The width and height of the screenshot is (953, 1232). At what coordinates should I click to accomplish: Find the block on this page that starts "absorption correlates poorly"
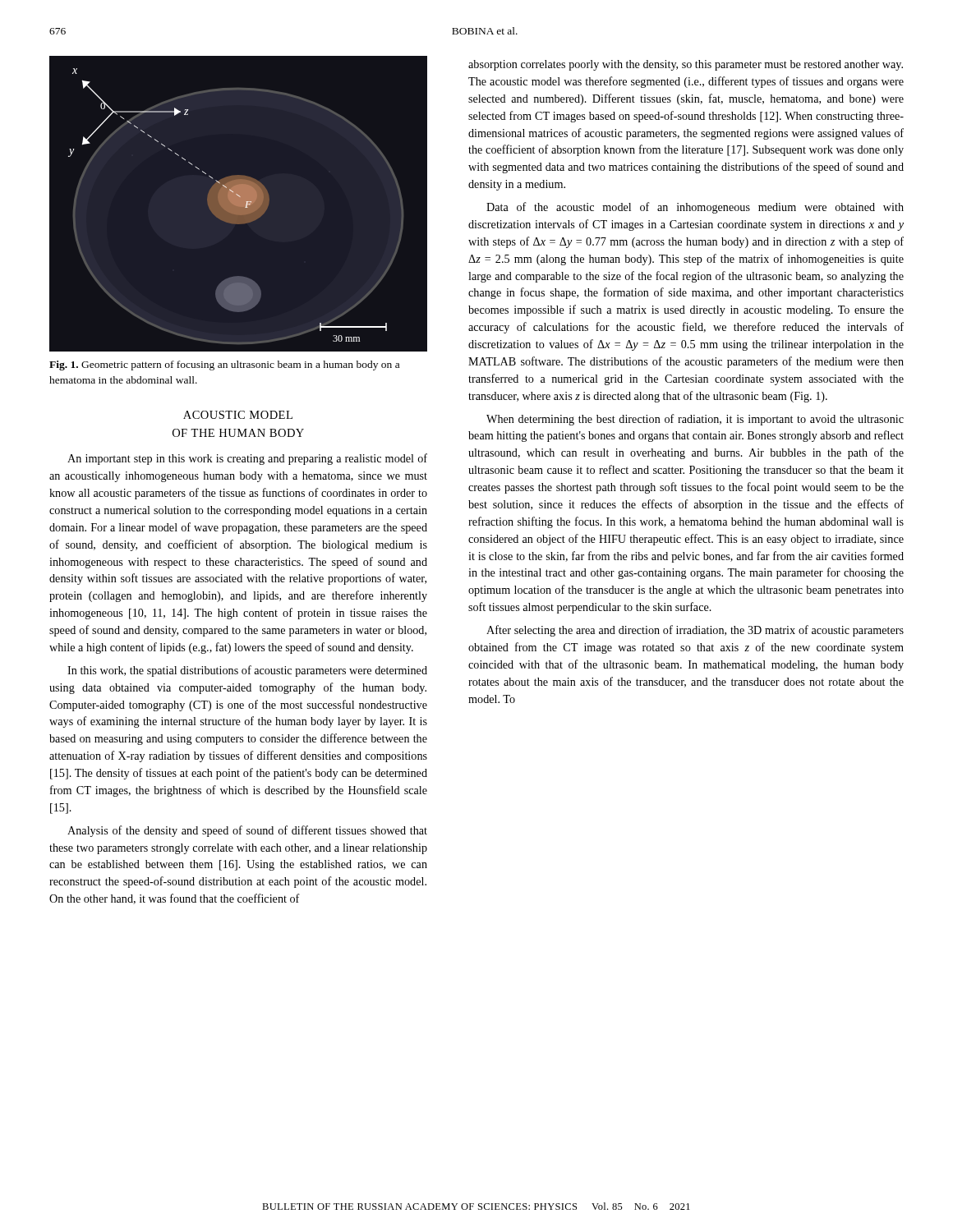[x=686, y=124]
